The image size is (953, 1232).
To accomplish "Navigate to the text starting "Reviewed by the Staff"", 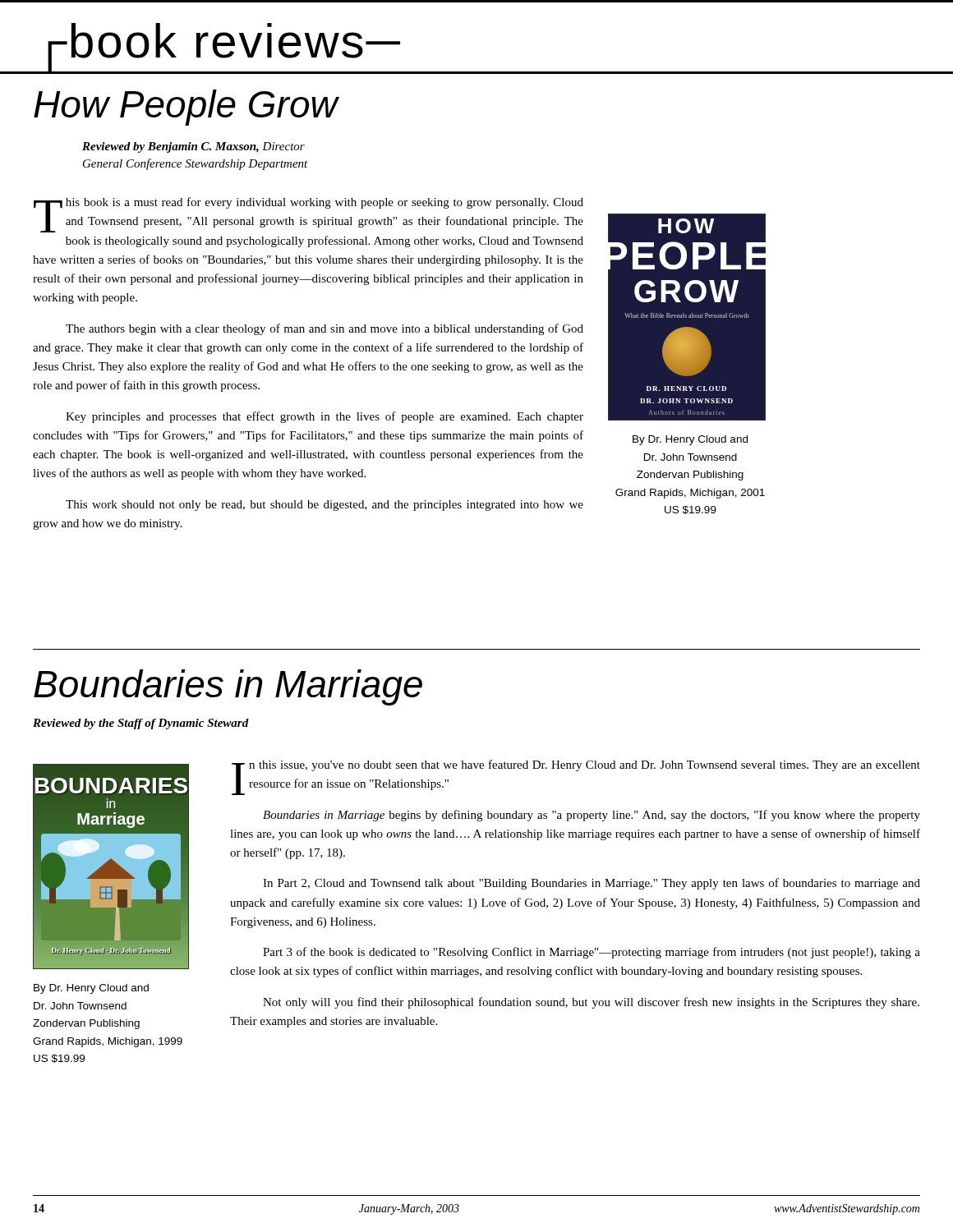I will click(x=141, y=723).
